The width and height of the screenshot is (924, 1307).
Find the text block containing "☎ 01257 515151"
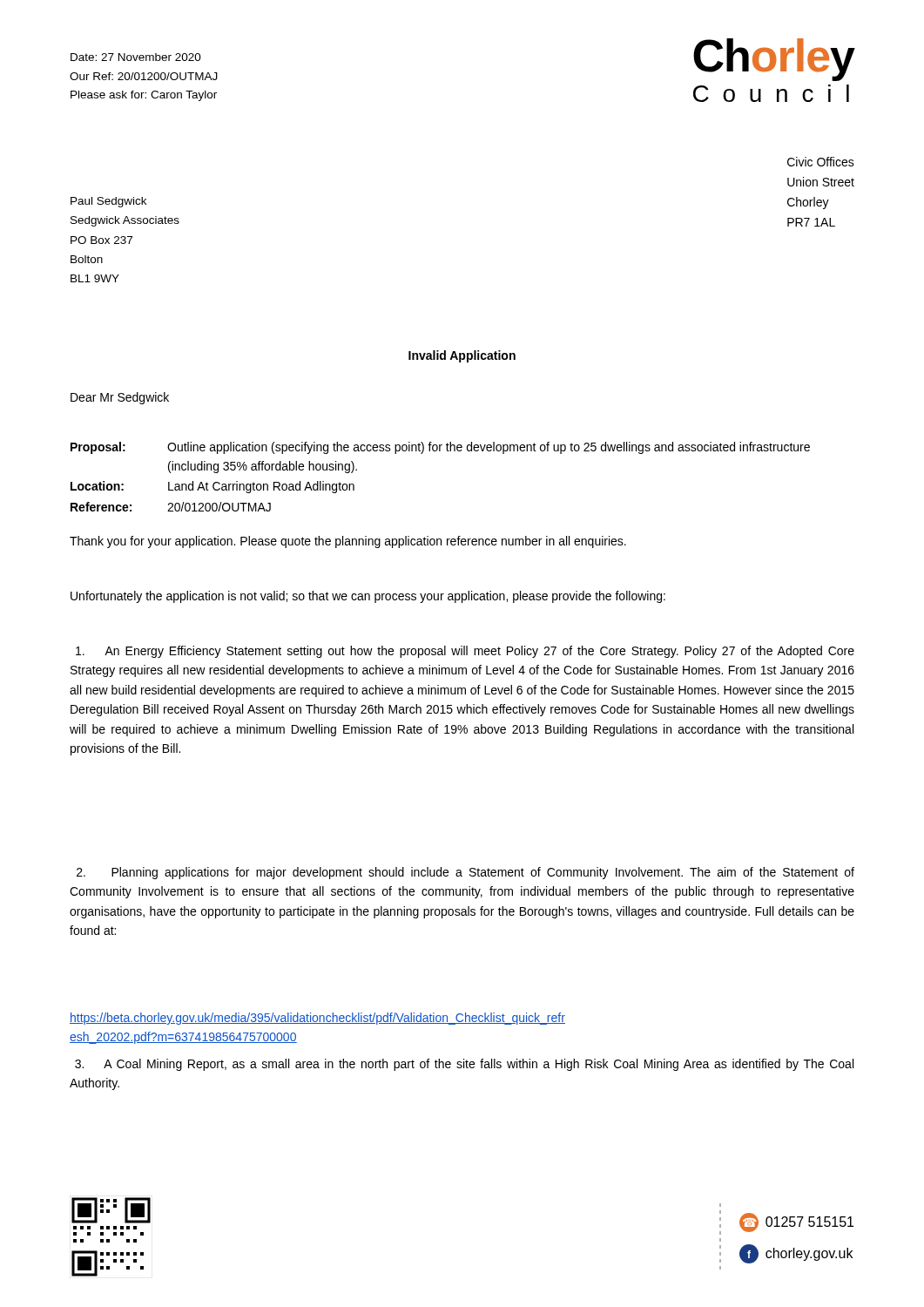click(786, 1238)
